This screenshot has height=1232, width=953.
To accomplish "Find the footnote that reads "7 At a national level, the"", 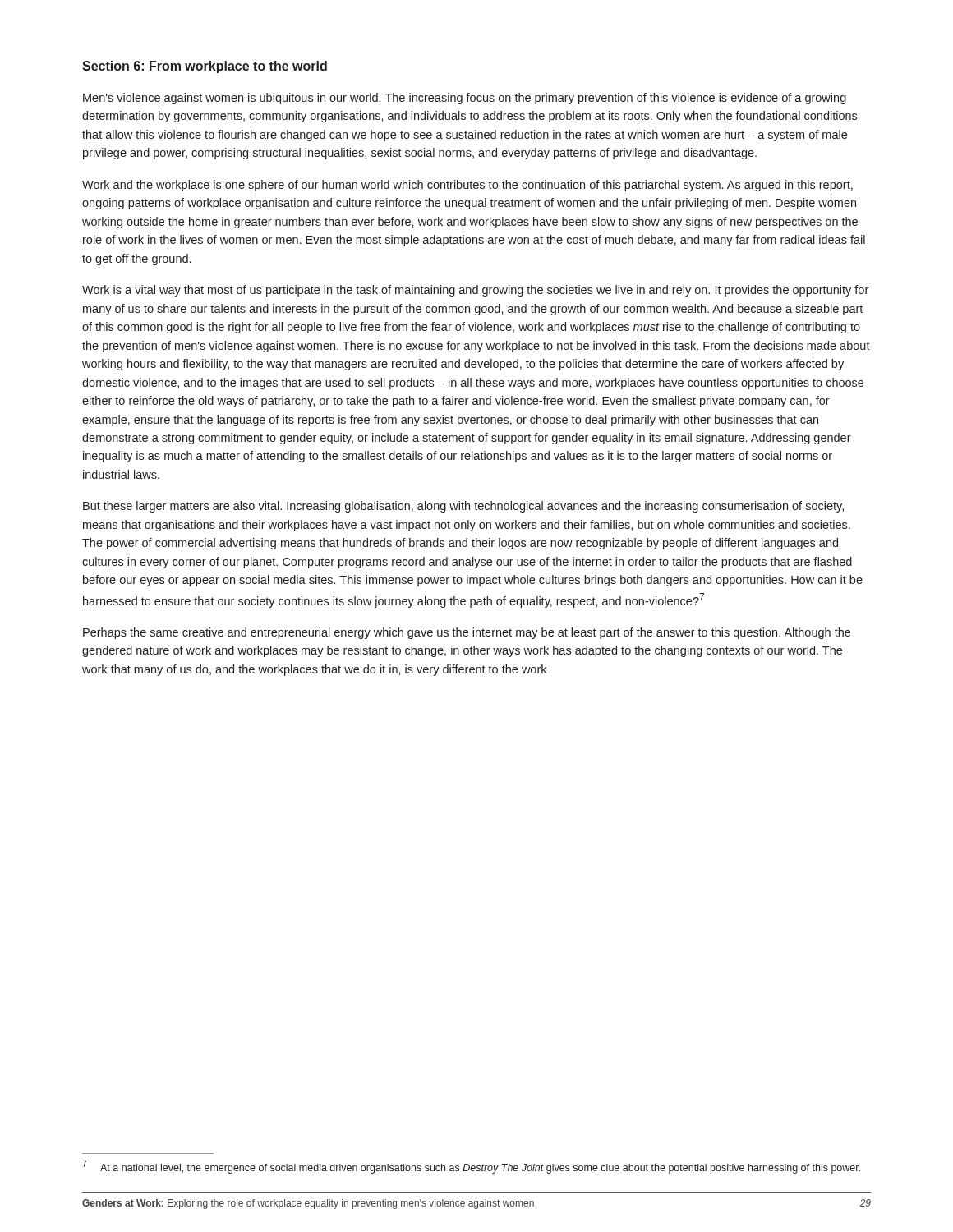I will [476, 1168].
